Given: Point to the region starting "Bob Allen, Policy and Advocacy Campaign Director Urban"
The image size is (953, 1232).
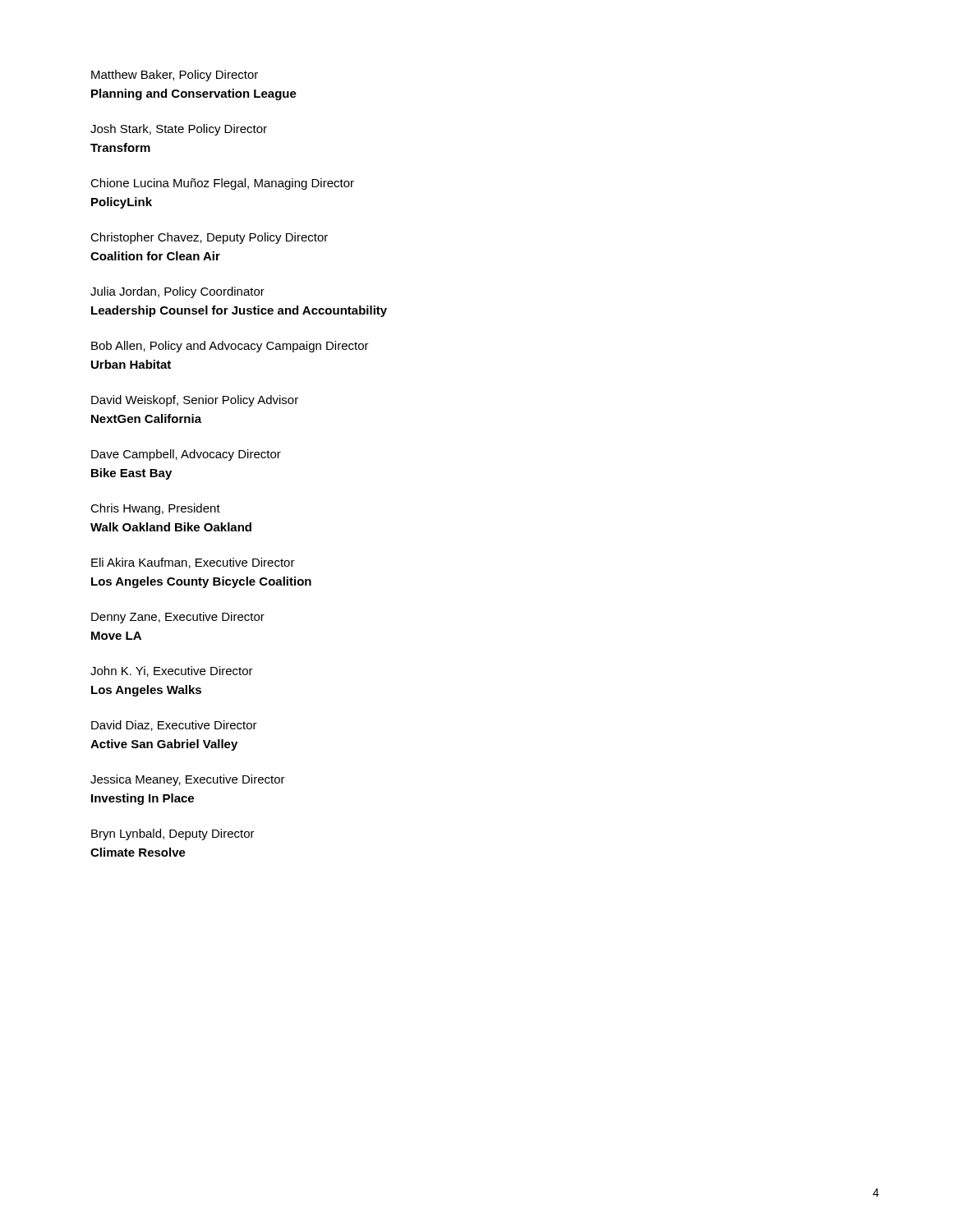Looking at the screenshot, I should click(357, 355).
